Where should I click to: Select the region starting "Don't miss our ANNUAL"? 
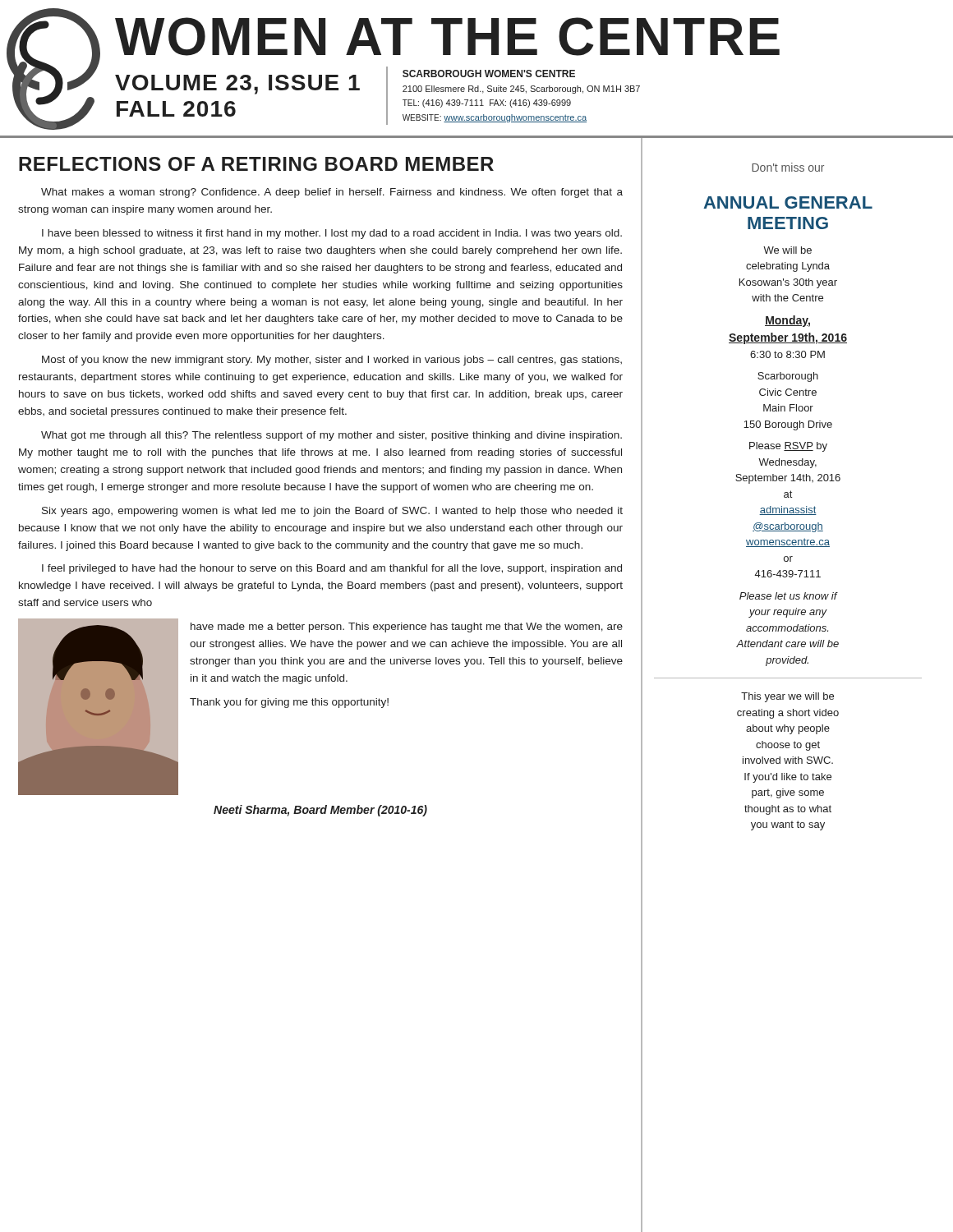[788, 497]
